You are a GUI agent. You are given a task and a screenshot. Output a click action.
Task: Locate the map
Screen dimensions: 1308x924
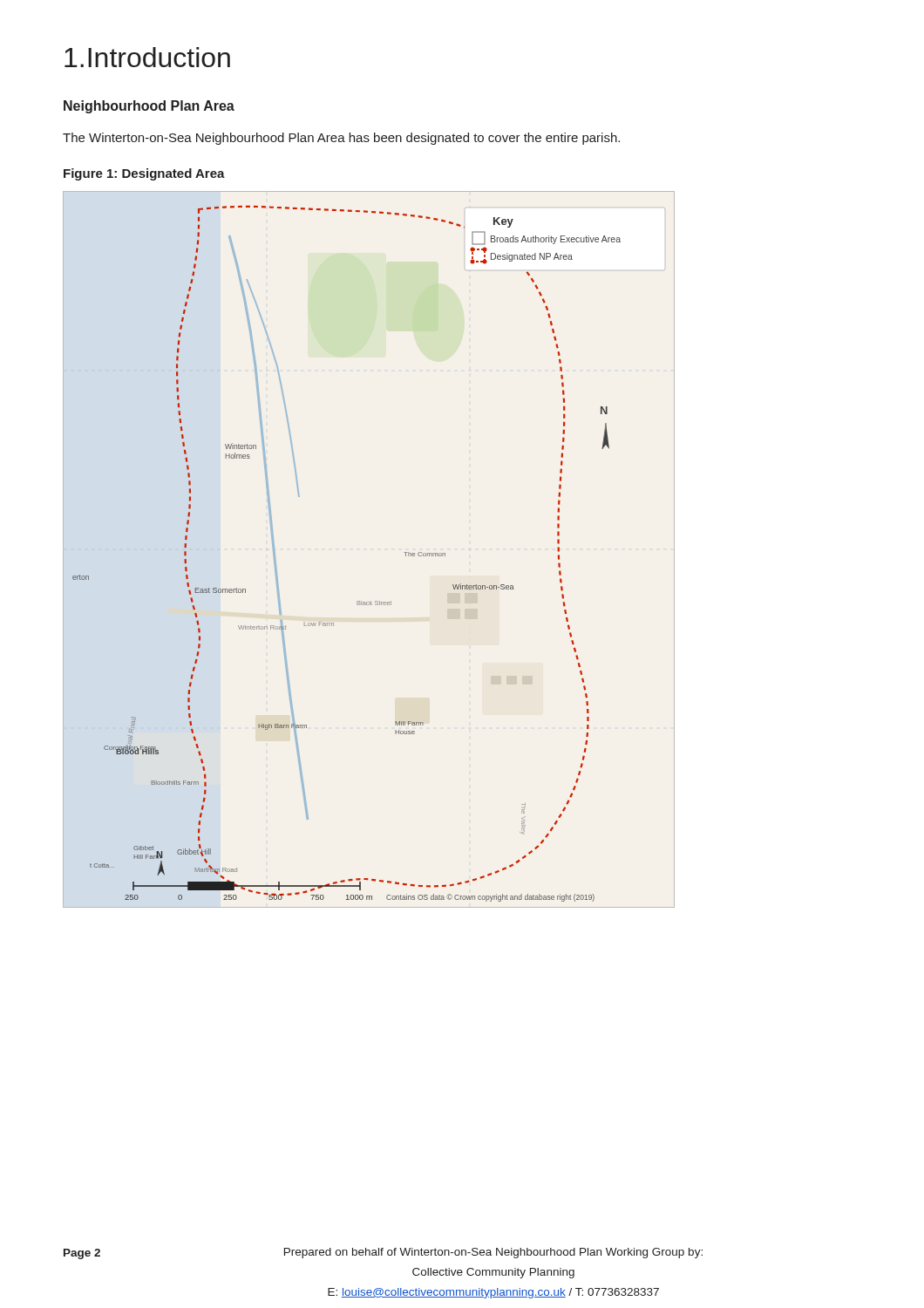pos(462,549)
